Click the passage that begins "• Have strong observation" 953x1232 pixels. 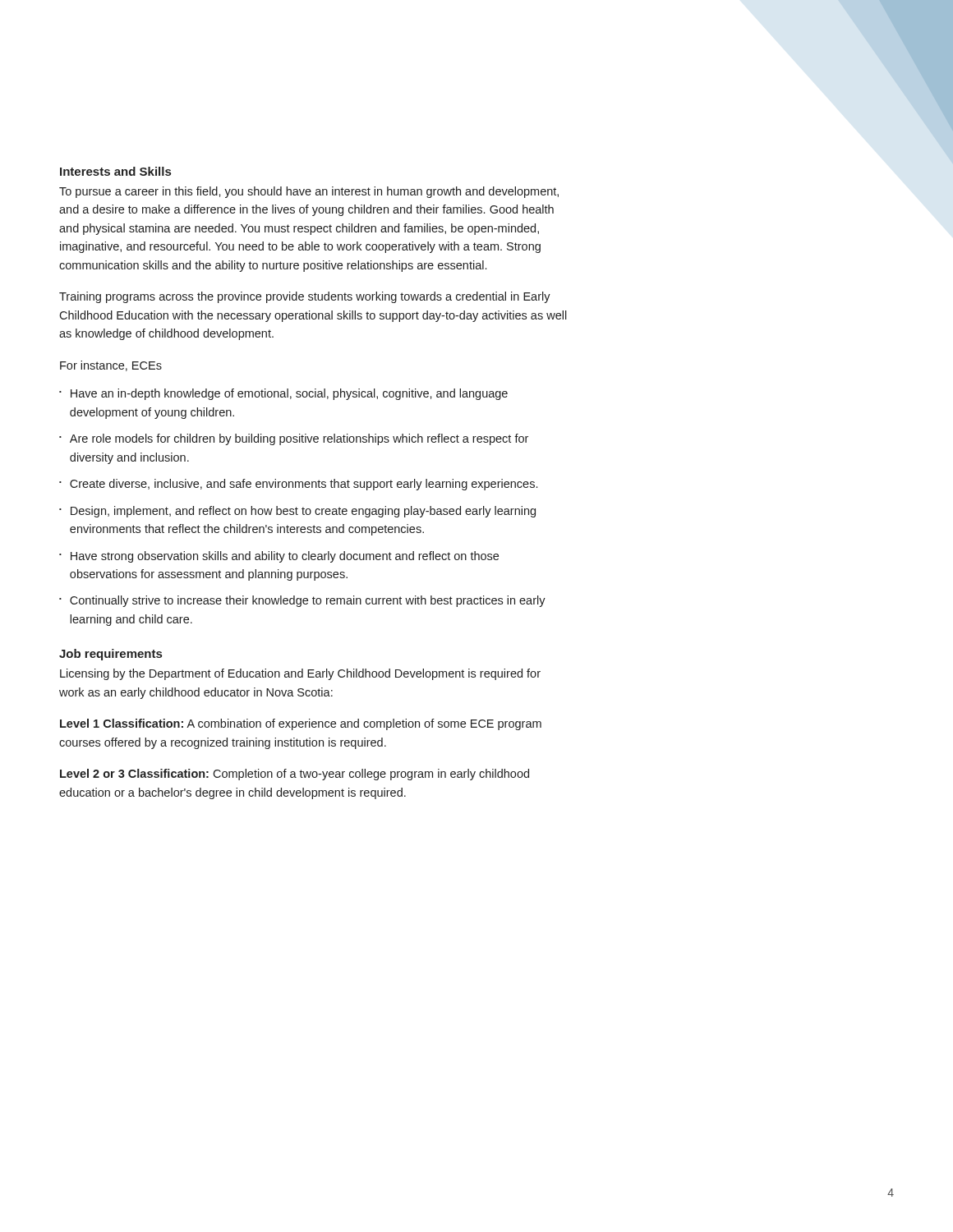[314, 565]
